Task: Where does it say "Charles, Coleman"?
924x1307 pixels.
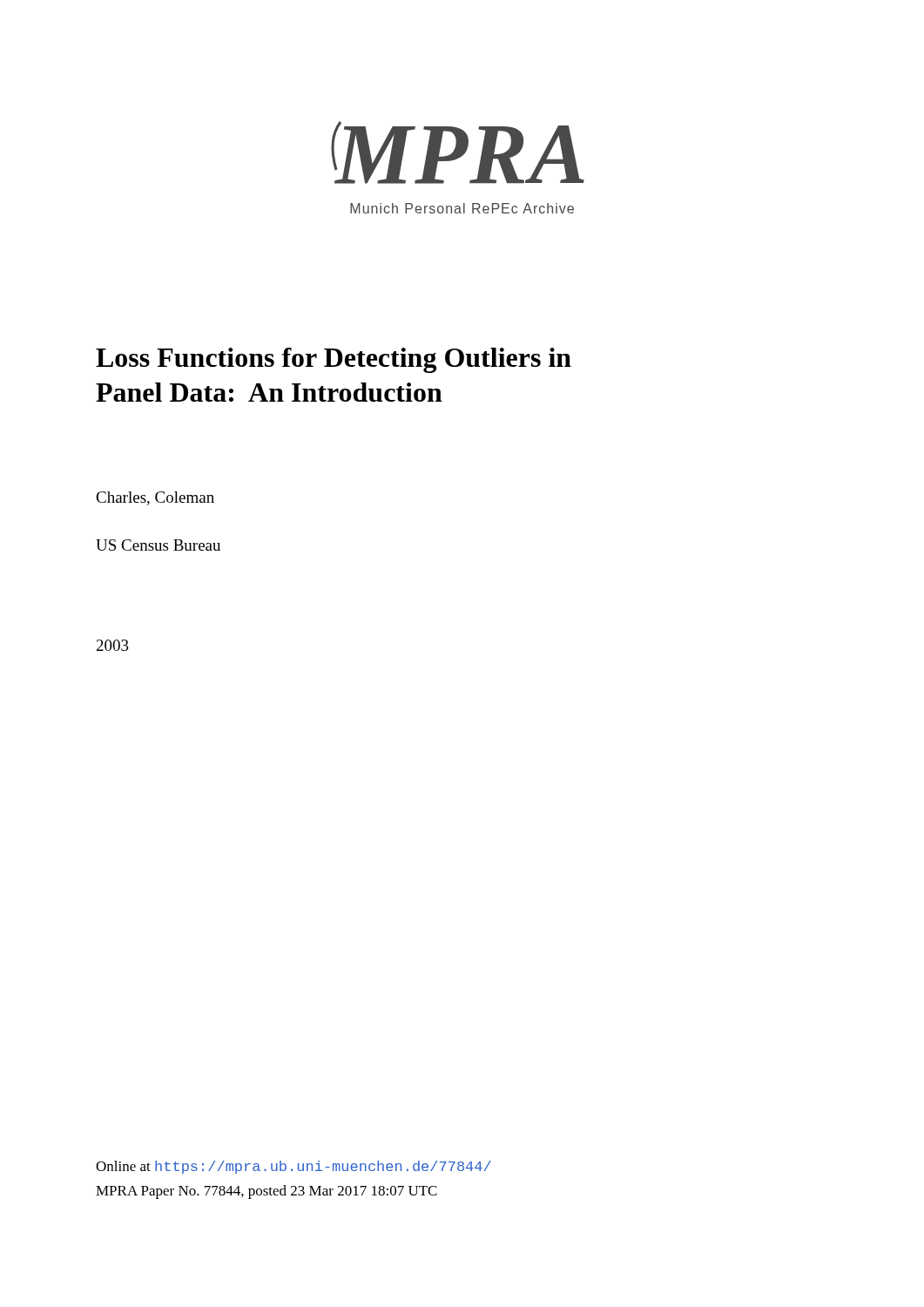Action: (x=155, y=498)
